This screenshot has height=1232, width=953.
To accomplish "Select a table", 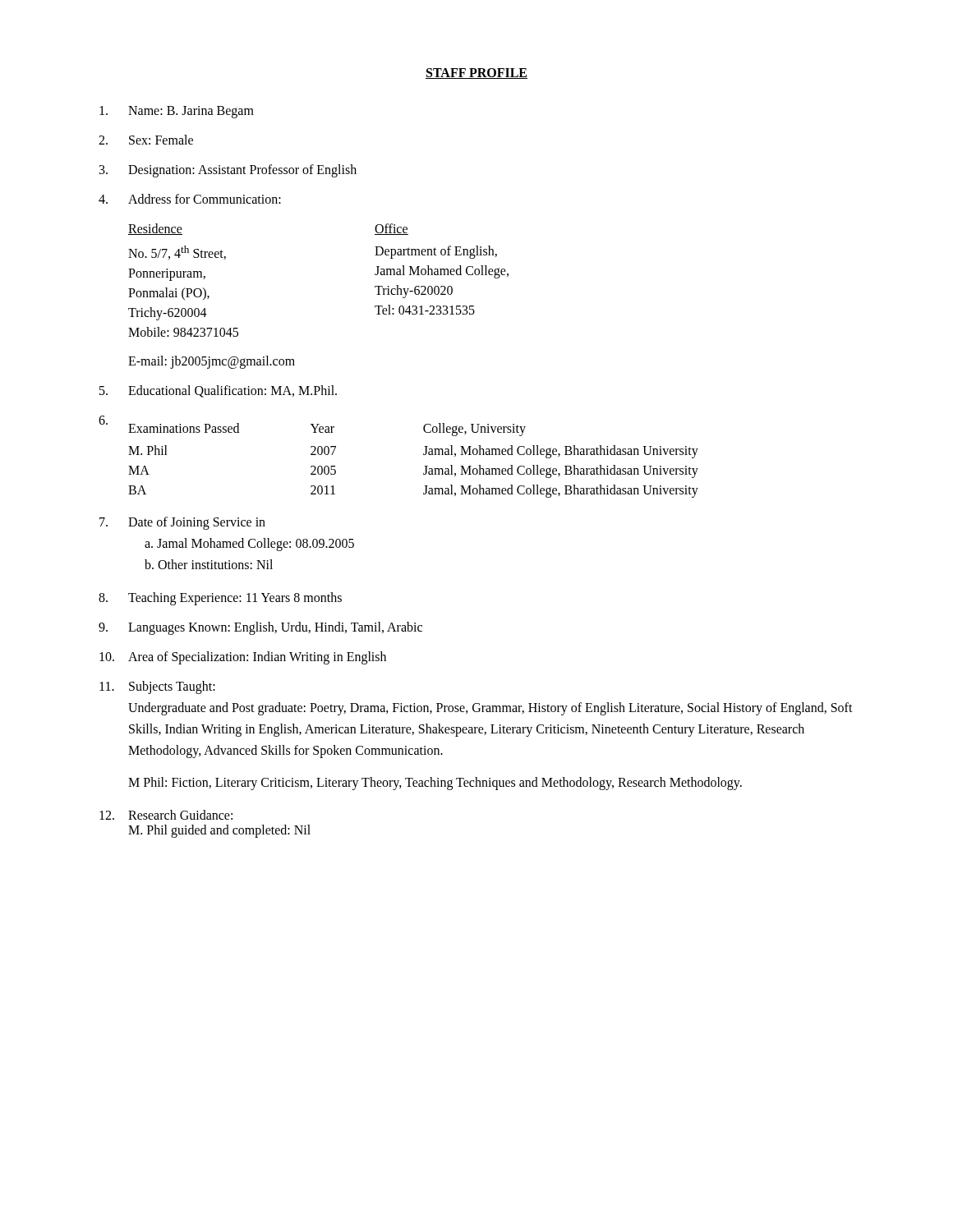I will click(491, 460).
